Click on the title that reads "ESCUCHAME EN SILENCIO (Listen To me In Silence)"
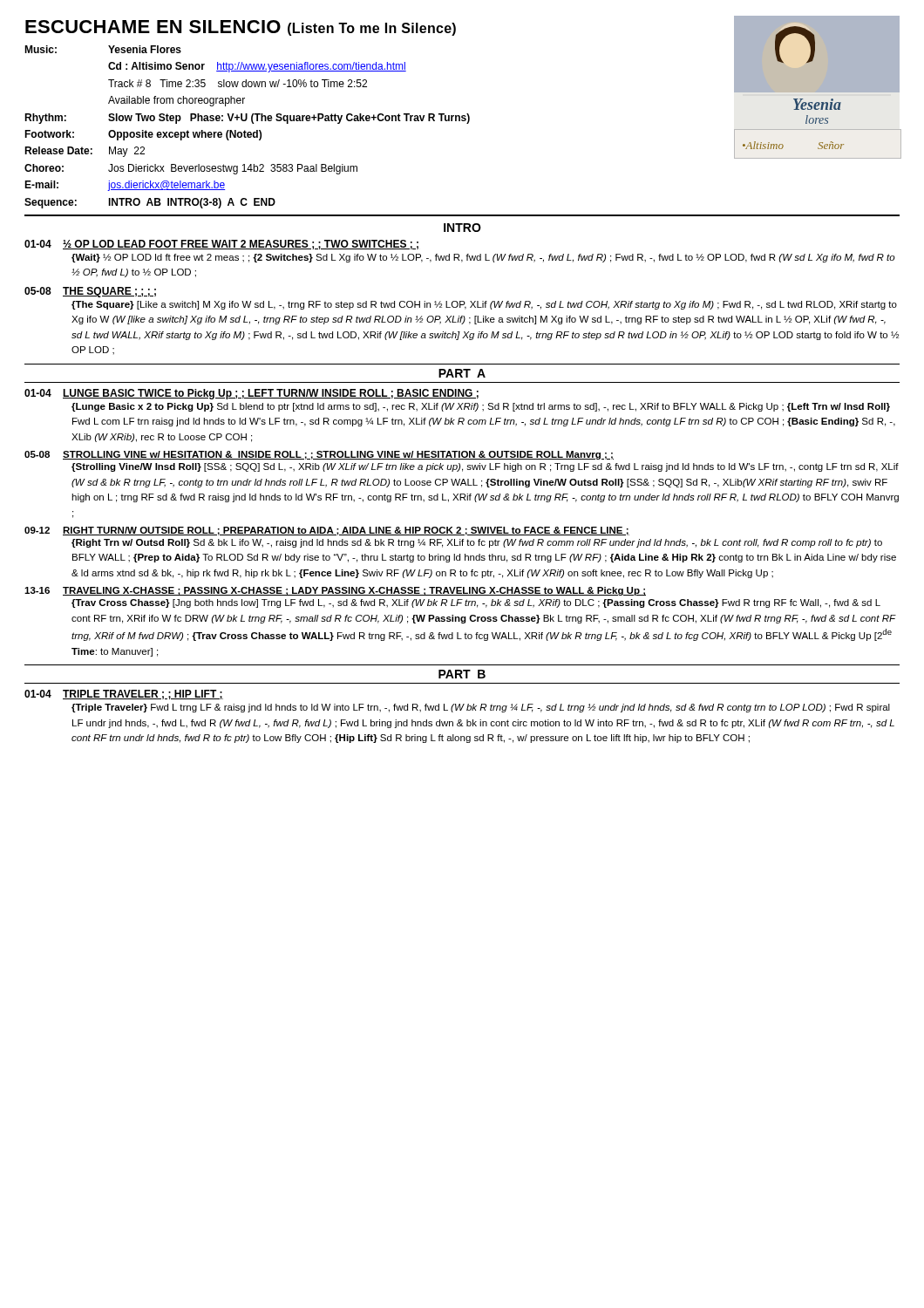 click(x=241, y=27)
